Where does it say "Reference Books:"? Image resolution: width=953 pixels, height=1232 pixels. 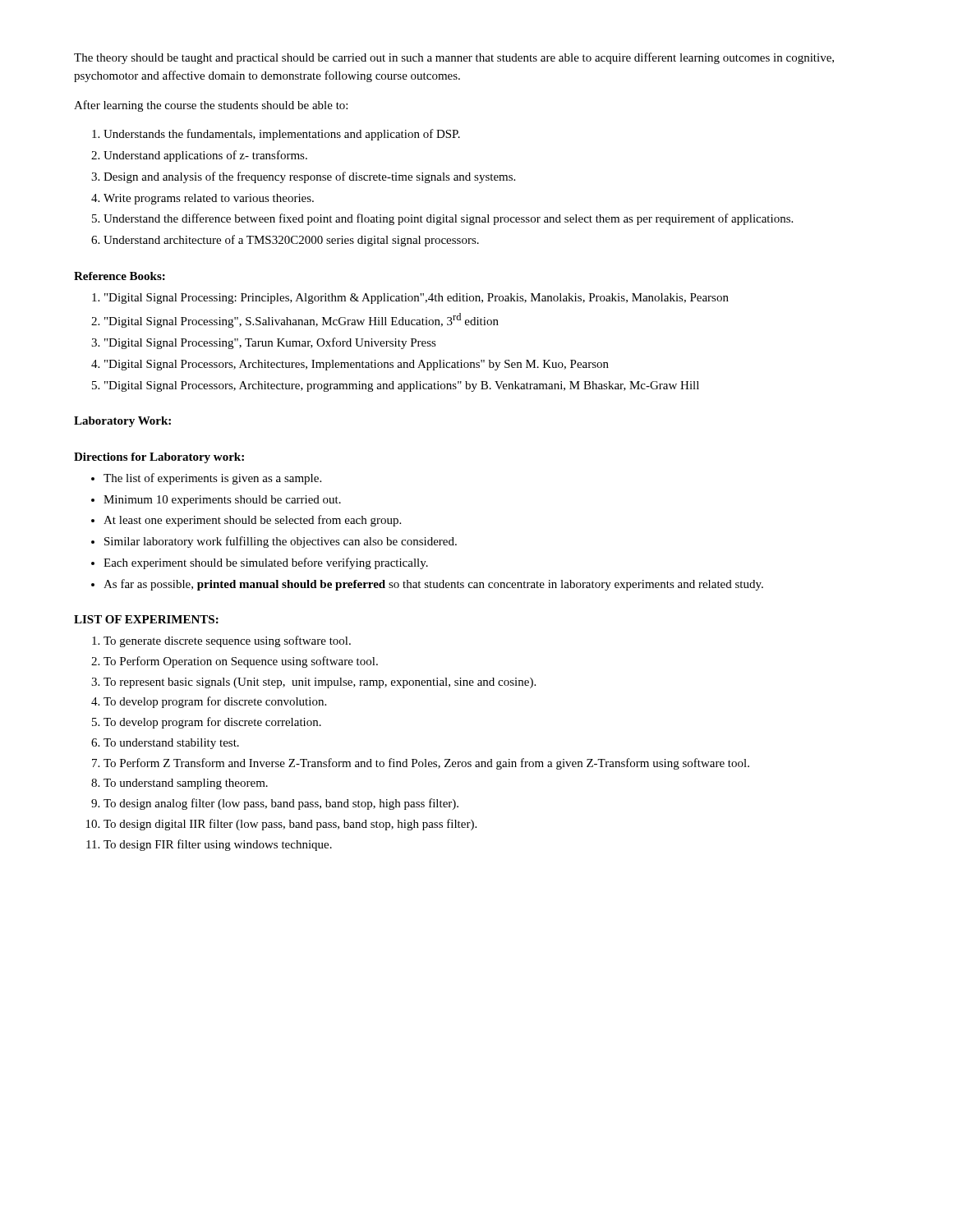coord(120,276)
